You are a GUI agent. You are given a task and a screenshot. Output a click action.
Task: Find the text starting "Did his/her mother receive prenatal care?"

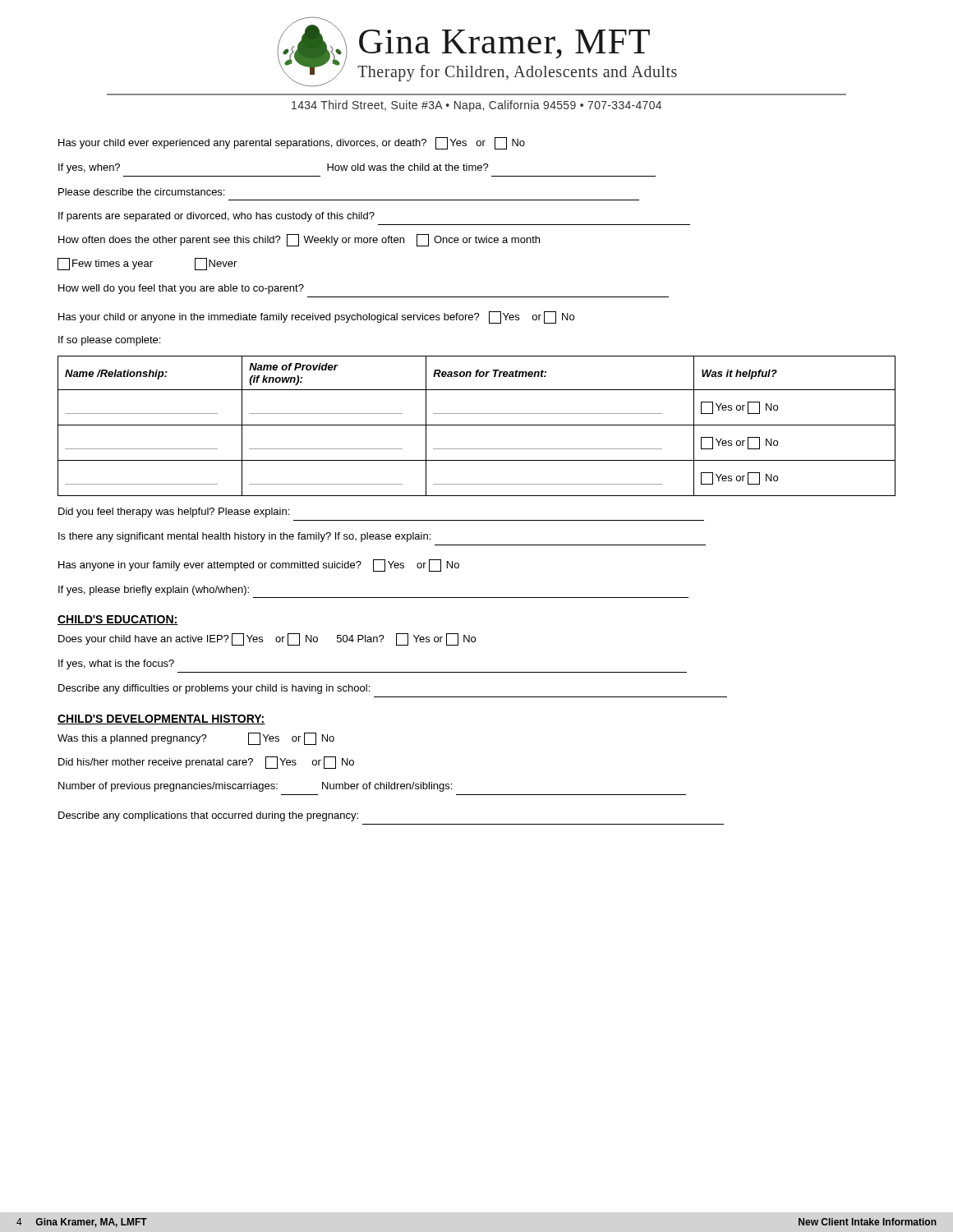pos(206,762)
